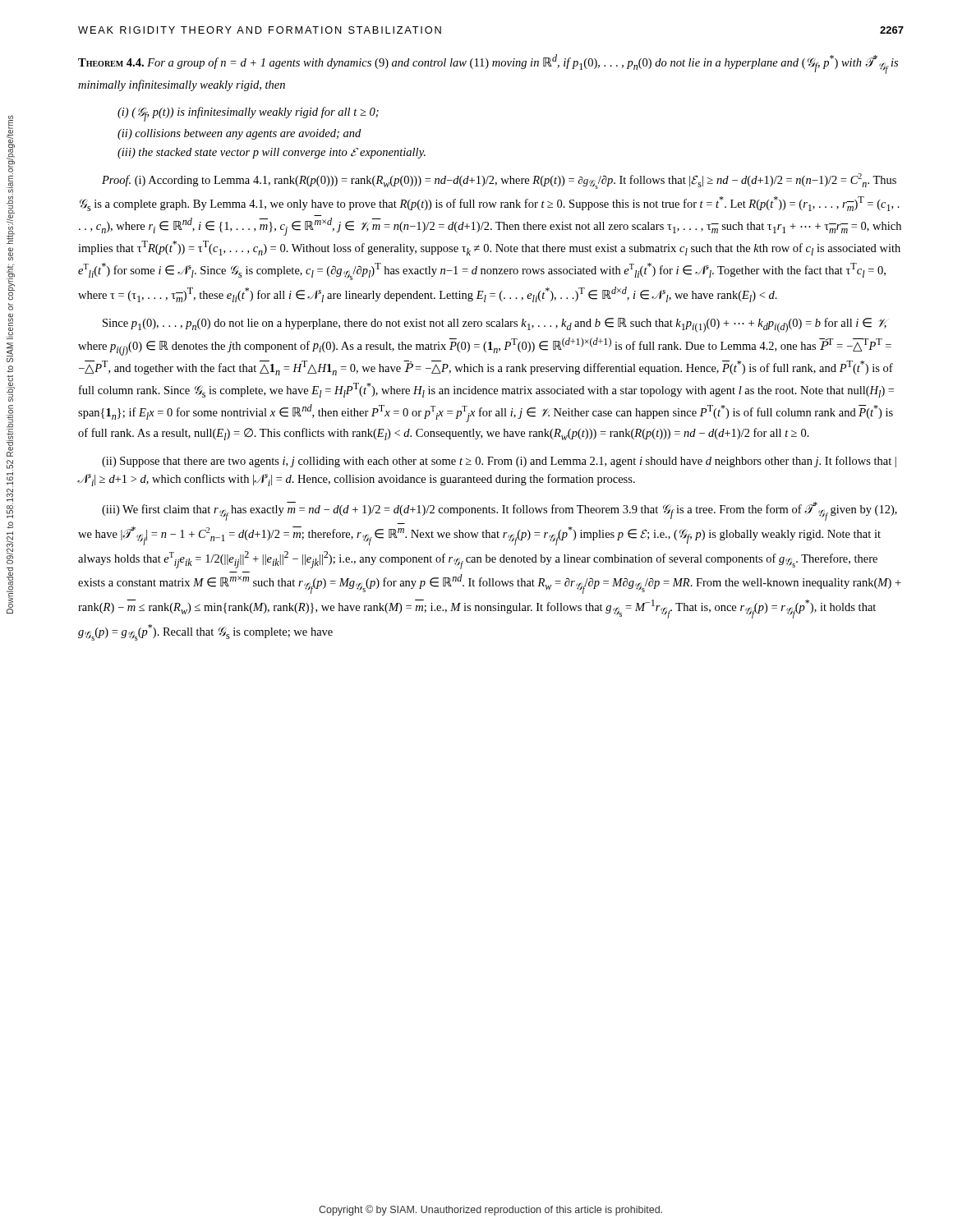The height and width of the screenshot is (1232, 953).
Task: Navigate to the element starting "(i) (𝒢f, p(t)) is infinitesimally weakly"
Action: pyautogui.click(x=248, y=113)
